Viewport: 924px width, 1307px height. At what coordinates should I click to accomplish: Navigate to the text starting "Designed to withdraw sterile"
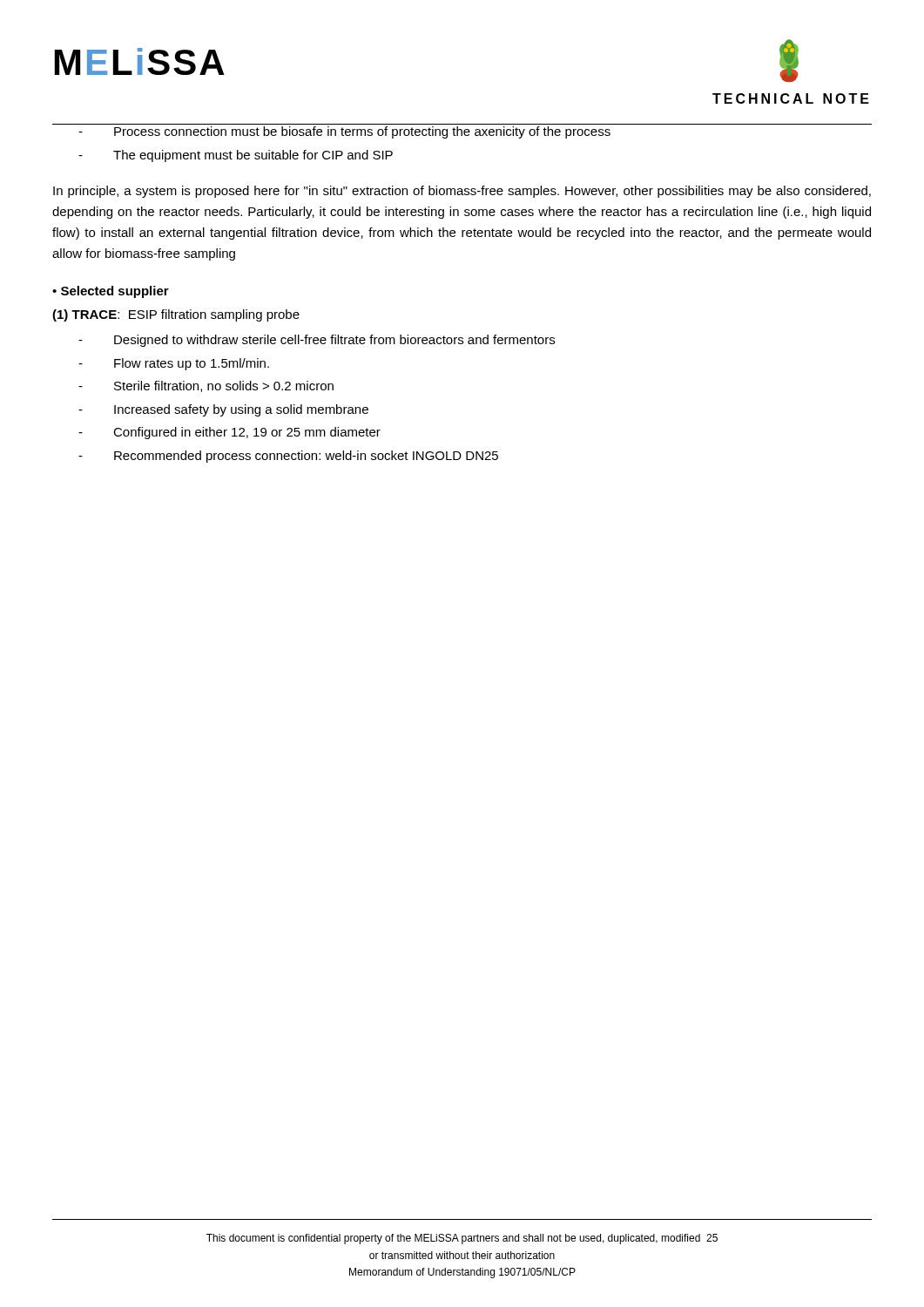[317, 340]
